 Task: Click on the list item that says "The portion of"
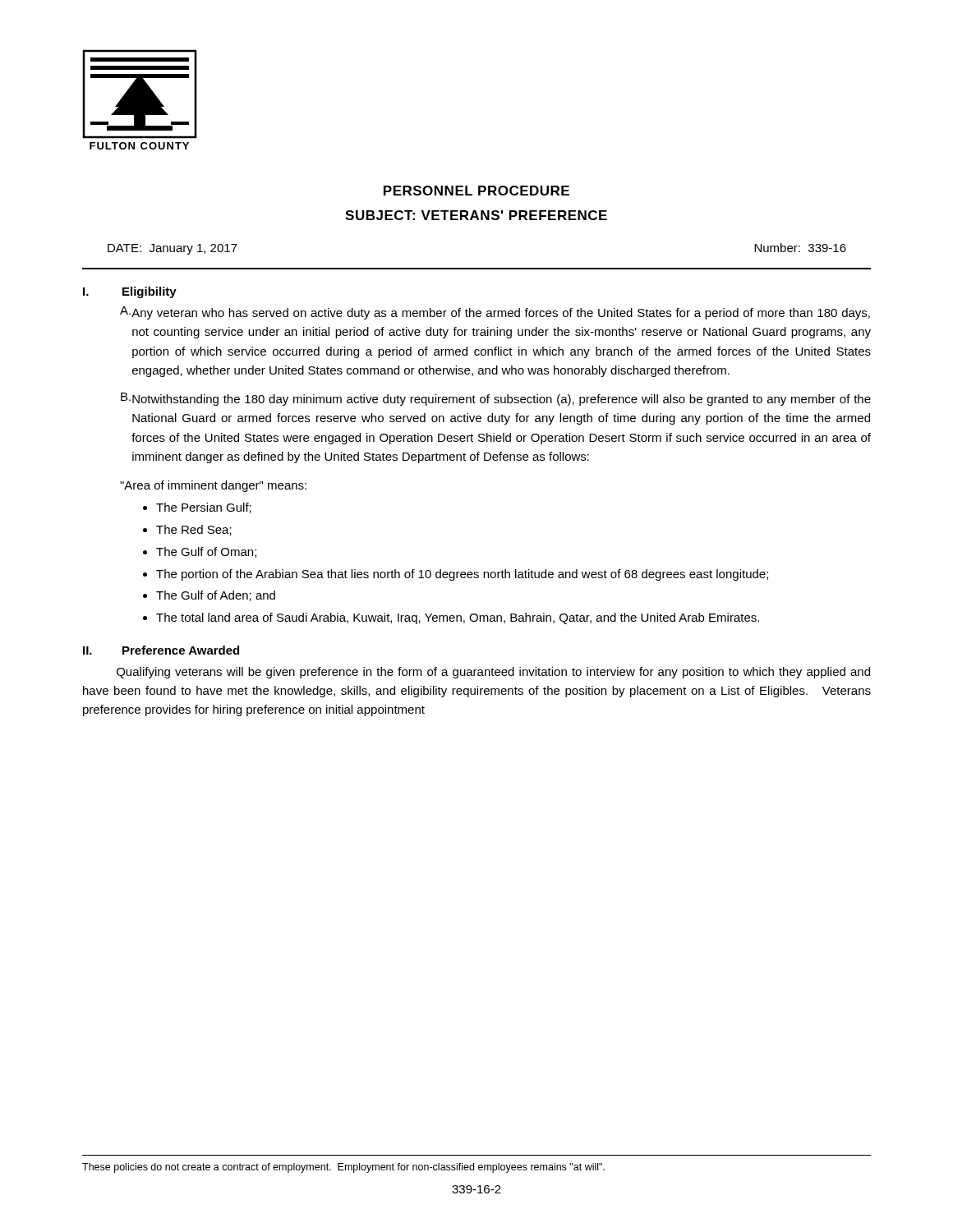[463, 573]
